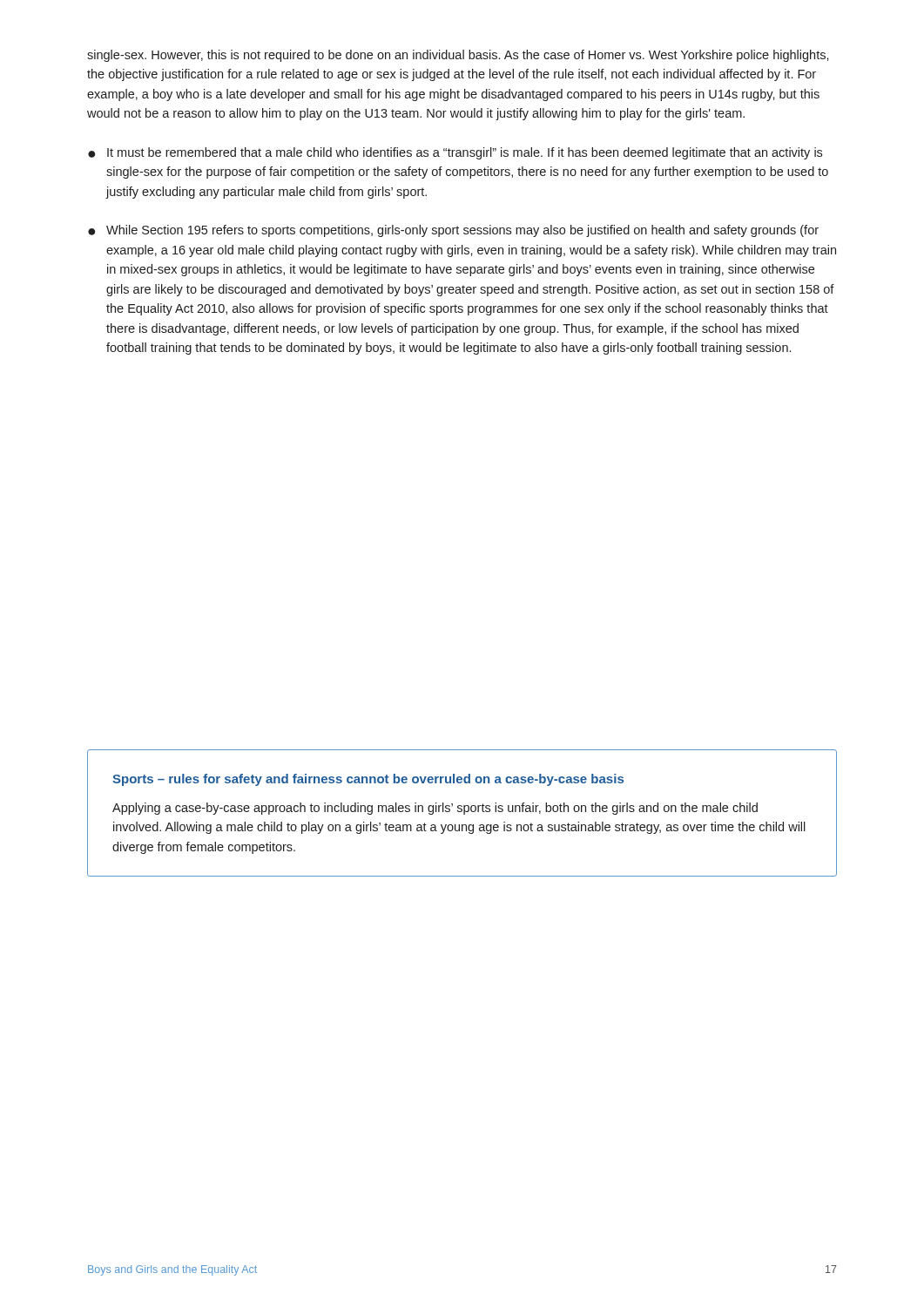Click on the section header that reads "Sports – rules for safety"
Screen dimensions: 1307x924
(368, 779)
